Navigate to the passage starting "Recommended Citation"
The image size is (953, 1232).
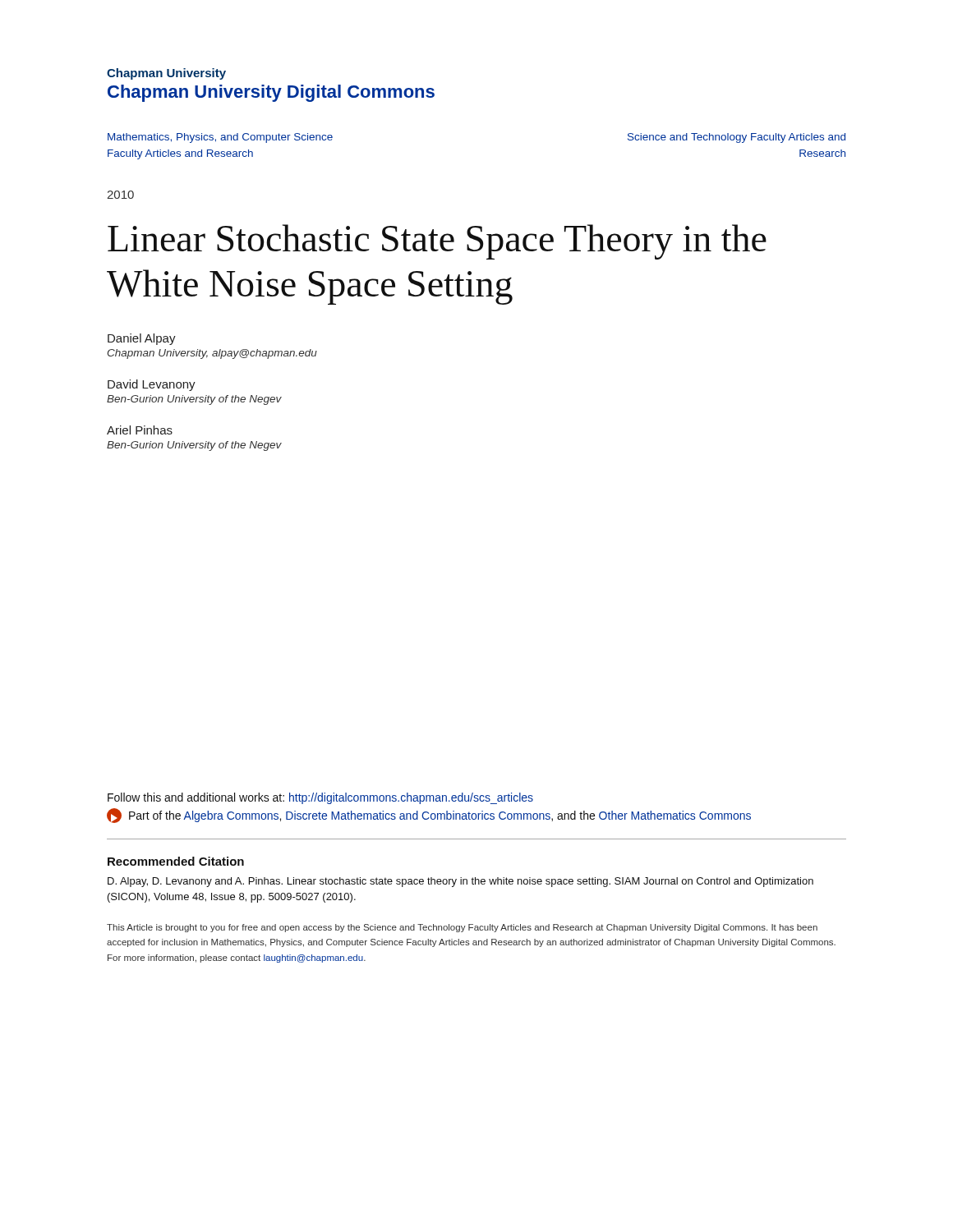pyautogui.click(x=176, y=861)
